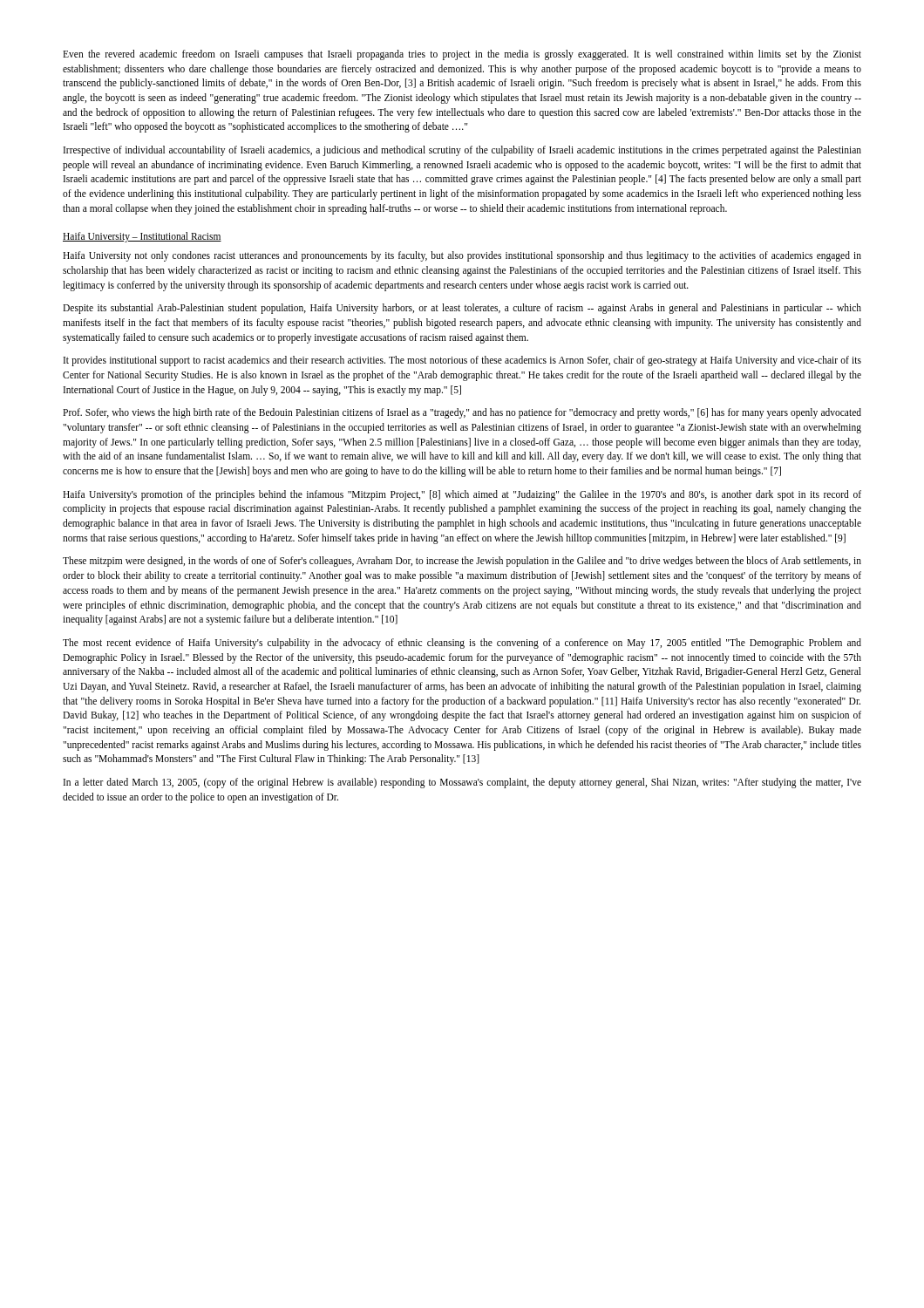Find the text block that says "Haifa University not only"
The width and height of the screenshot is (924, 1308).
click(462, 270)
